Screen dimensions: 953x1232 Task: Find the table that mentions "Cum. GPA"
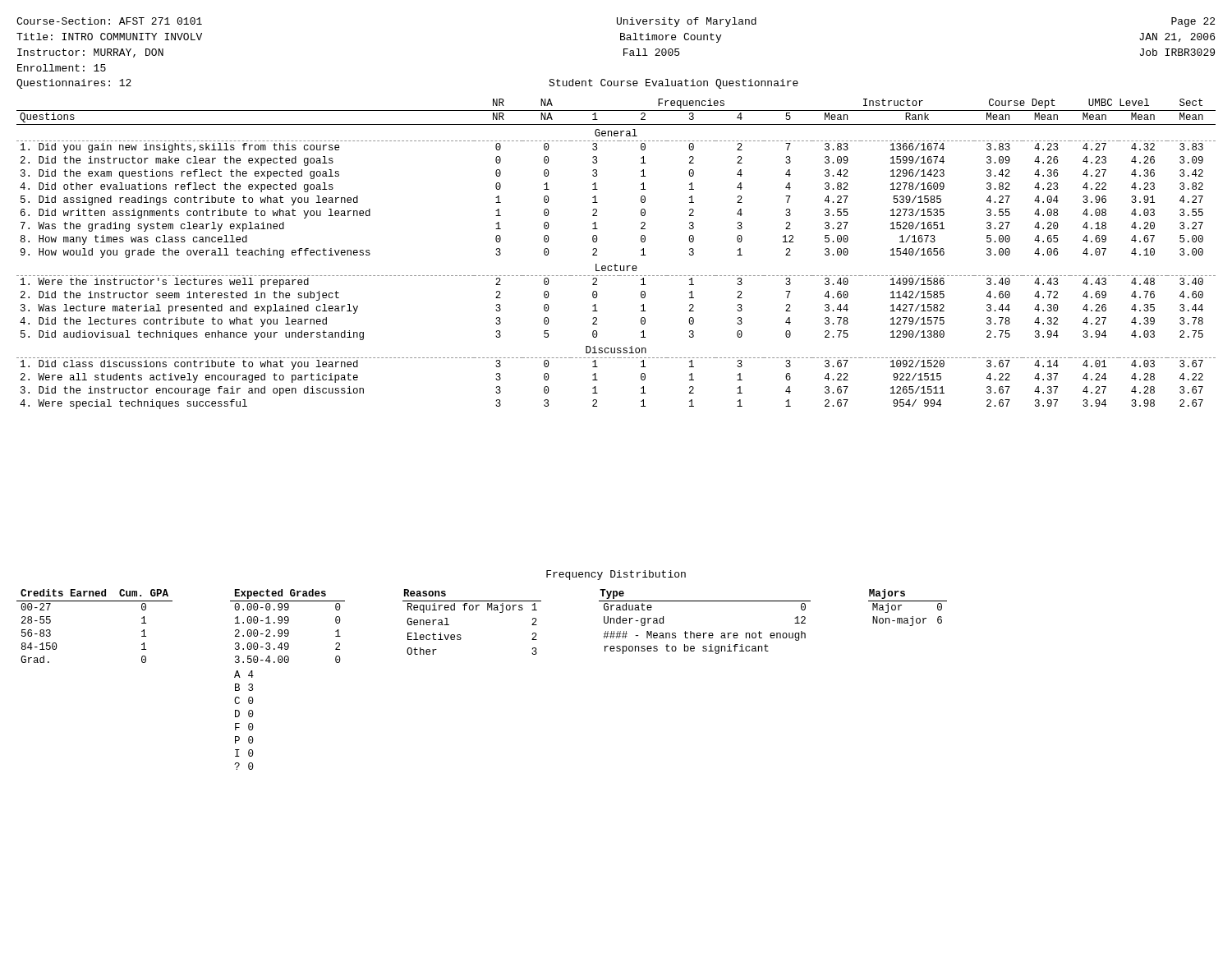[x=107, y=627]
